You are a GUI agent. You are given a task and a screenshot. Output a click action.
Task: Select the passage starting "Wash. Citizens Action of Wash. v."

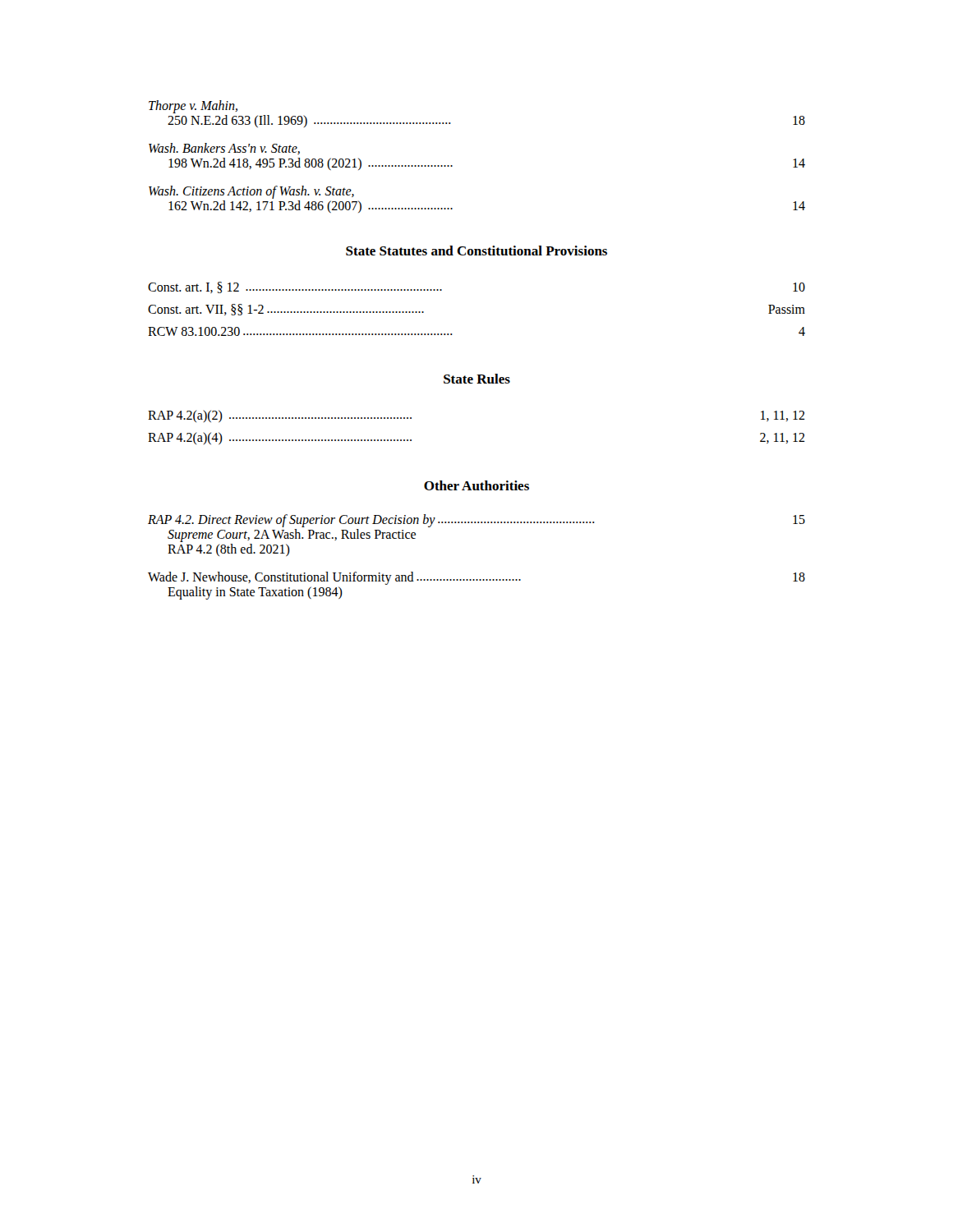[251, 192]
